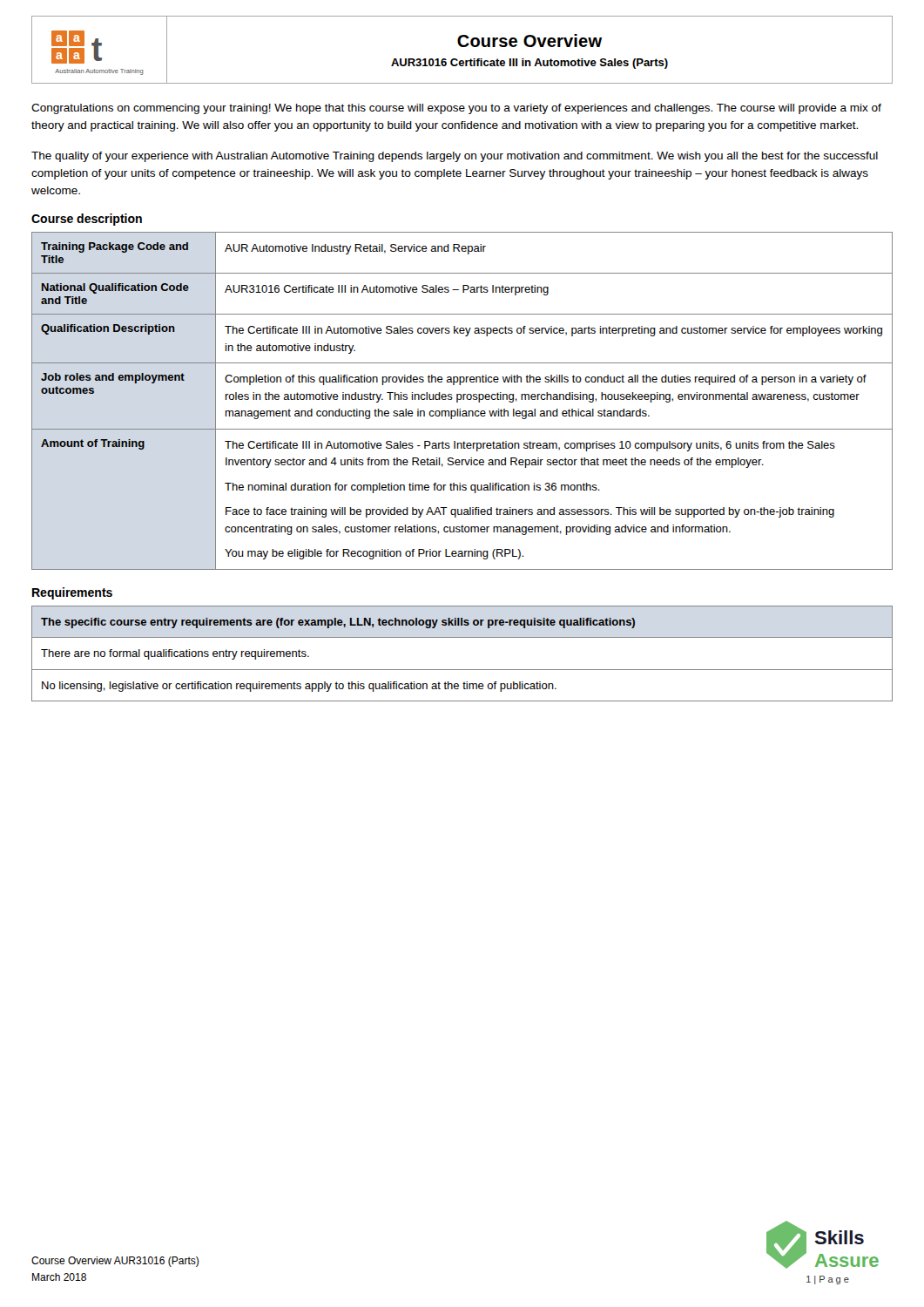Click on the text block starting "The quality of your experience with"
Image resolution: width=924 pixels, height=1307 pixels.
click(455, 173)
